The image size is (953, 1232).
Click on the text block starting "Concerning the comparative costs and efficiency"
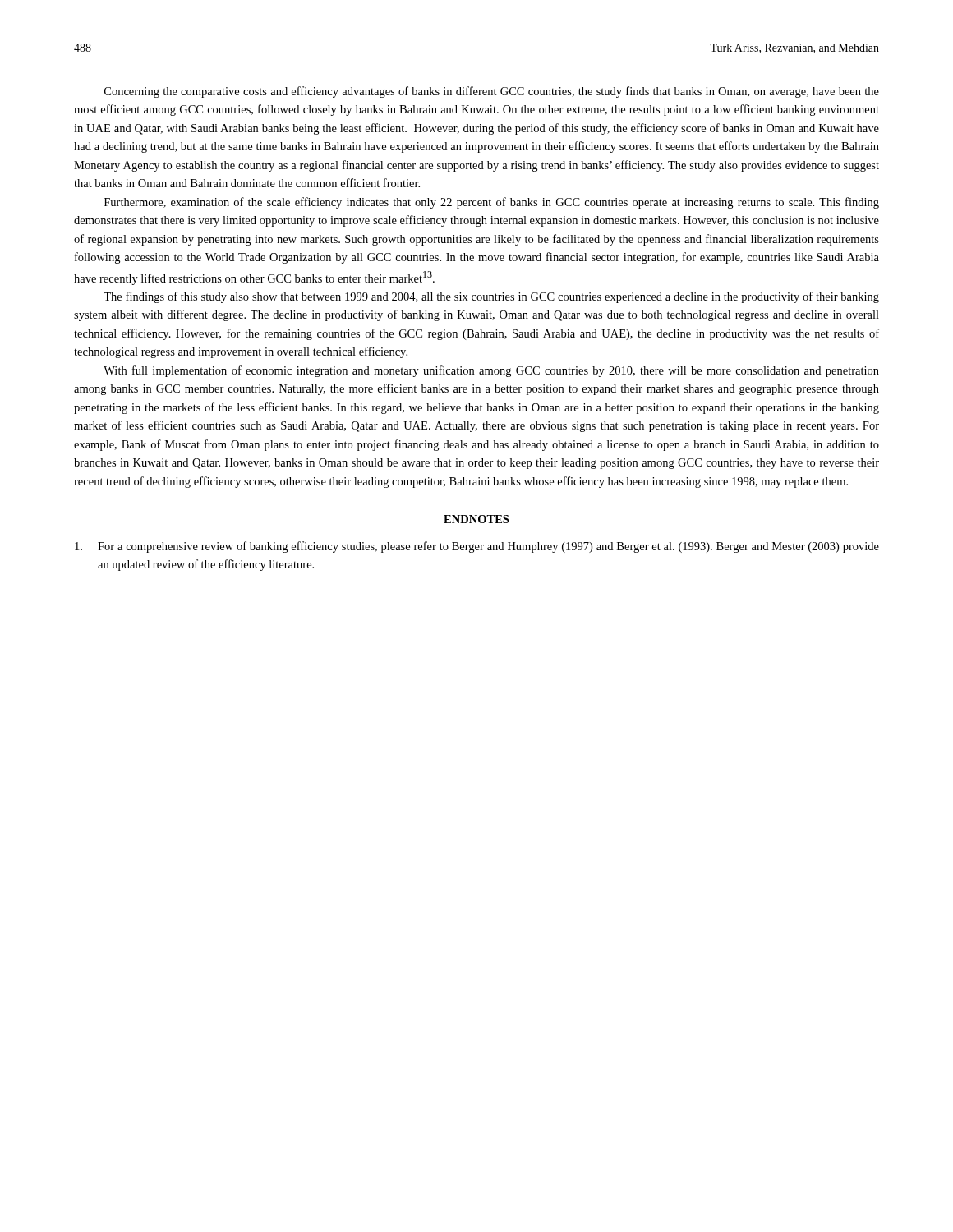pos(476,137)
